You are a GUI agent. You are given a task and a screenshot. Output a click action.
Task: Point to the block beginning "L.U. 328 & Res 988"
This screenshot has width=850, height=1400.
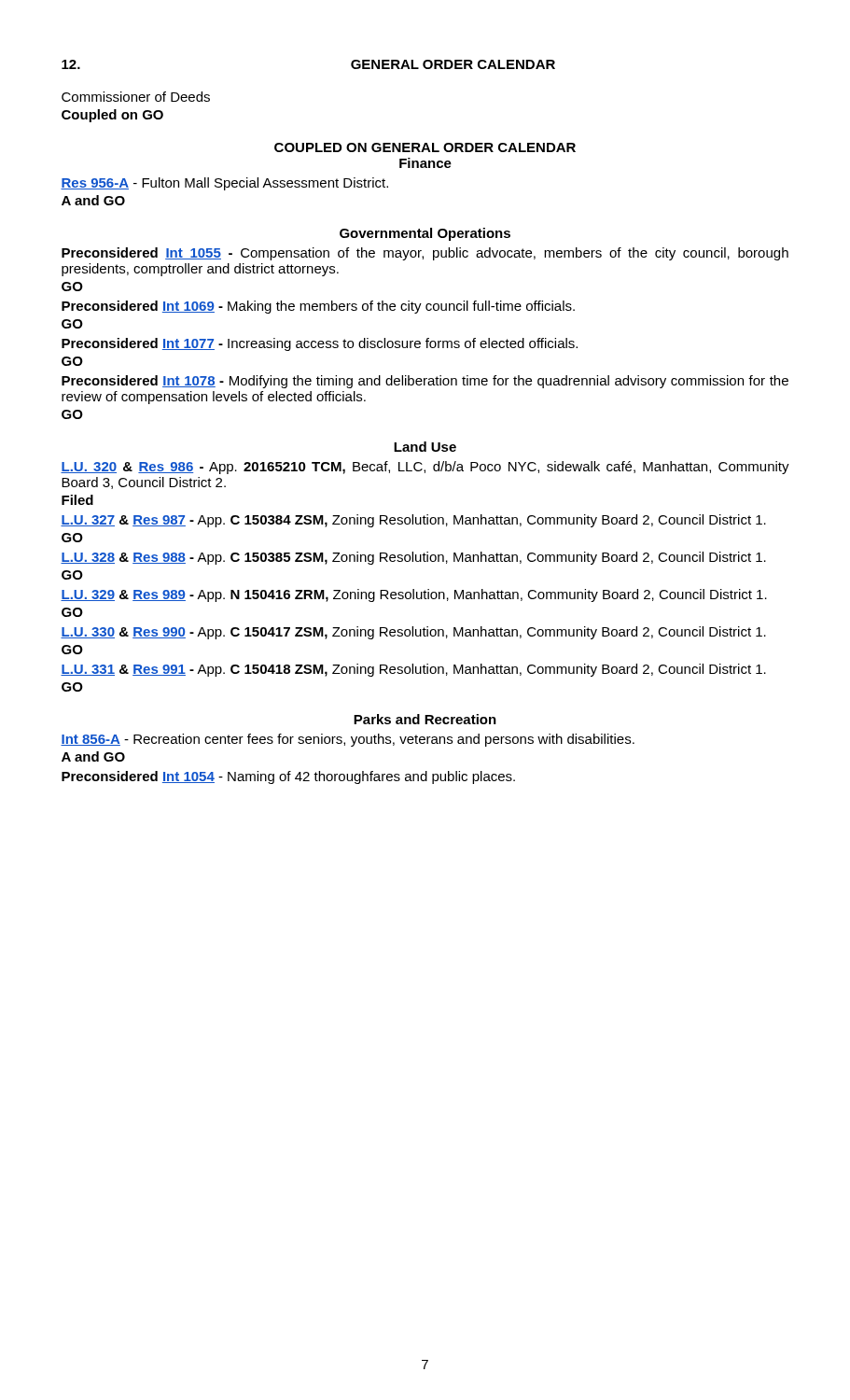point(414,557)
